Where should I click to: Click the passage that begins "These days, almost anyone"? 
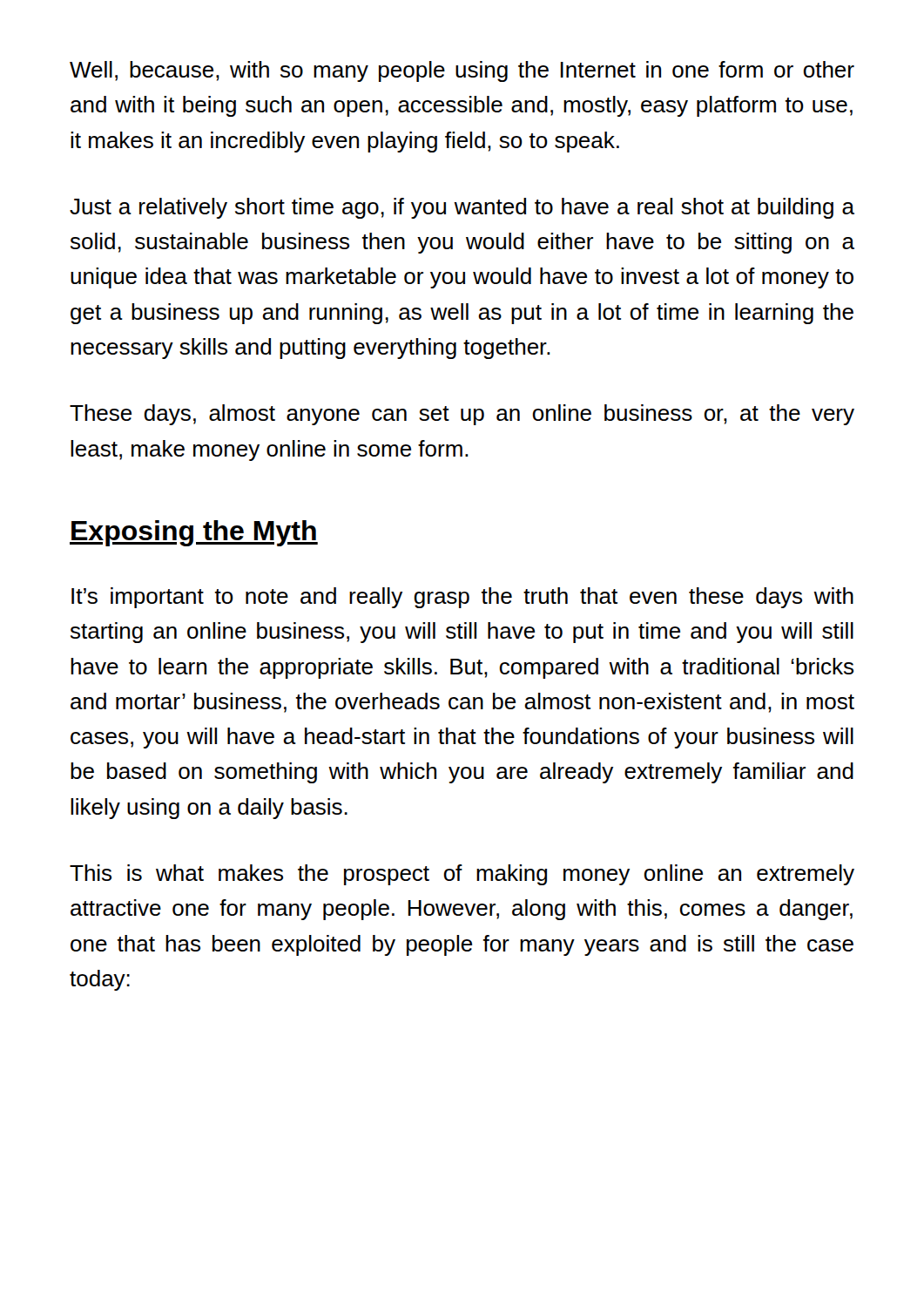462,431
